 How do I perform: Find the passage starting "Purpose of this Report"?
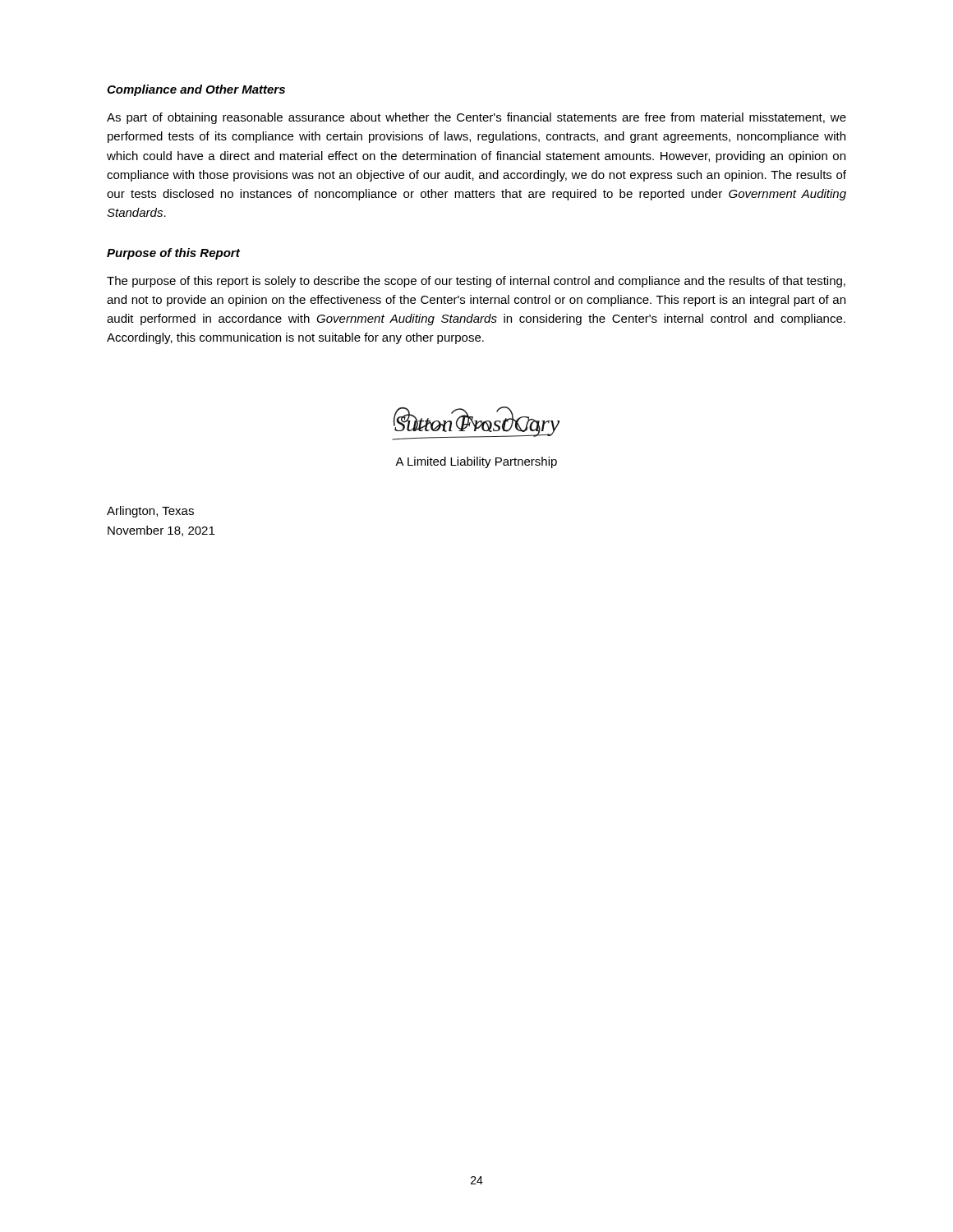point(173,252)
